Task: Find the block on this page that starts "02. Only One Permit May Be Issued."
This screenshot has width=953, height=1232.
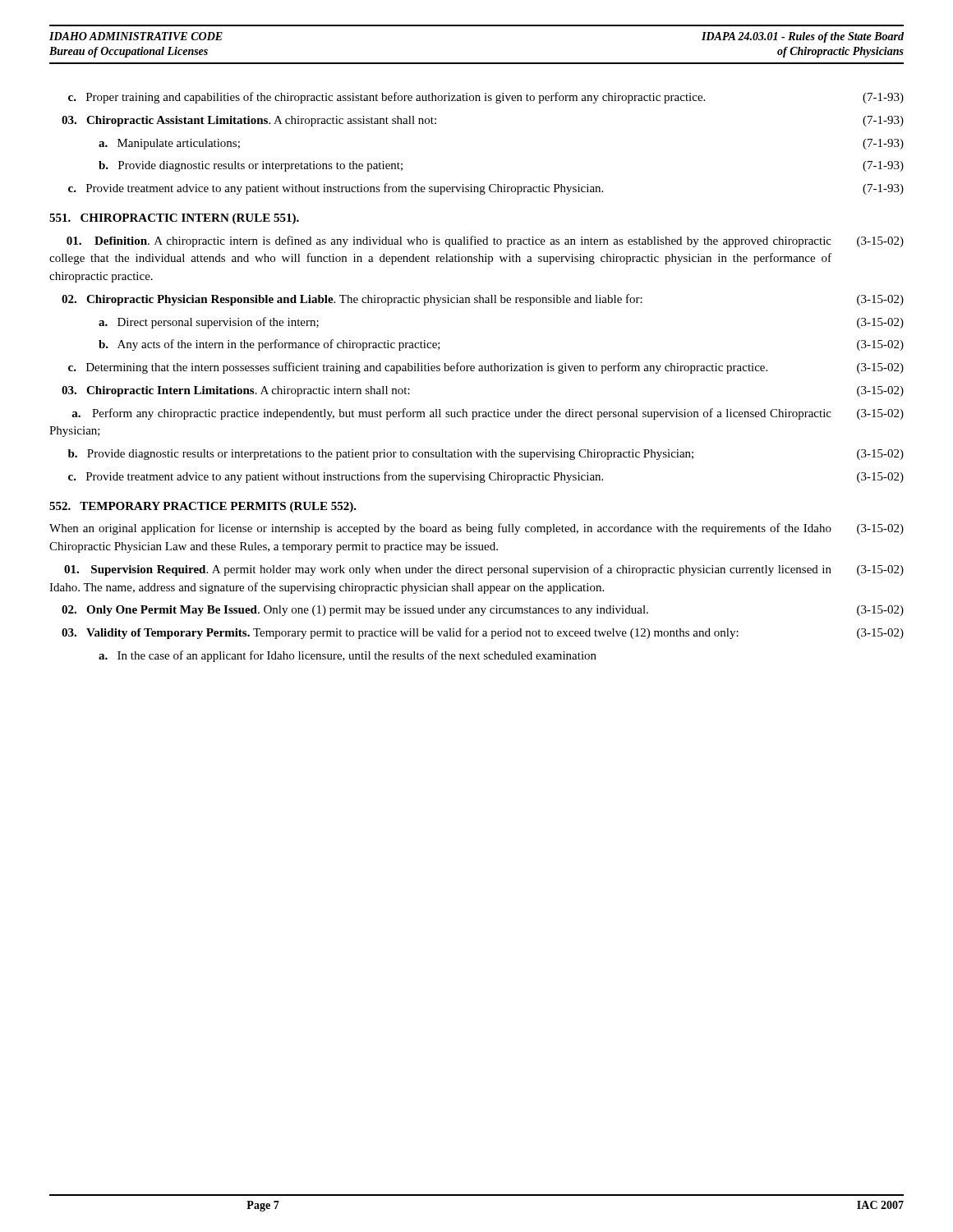Action: [x=476, y=610]
